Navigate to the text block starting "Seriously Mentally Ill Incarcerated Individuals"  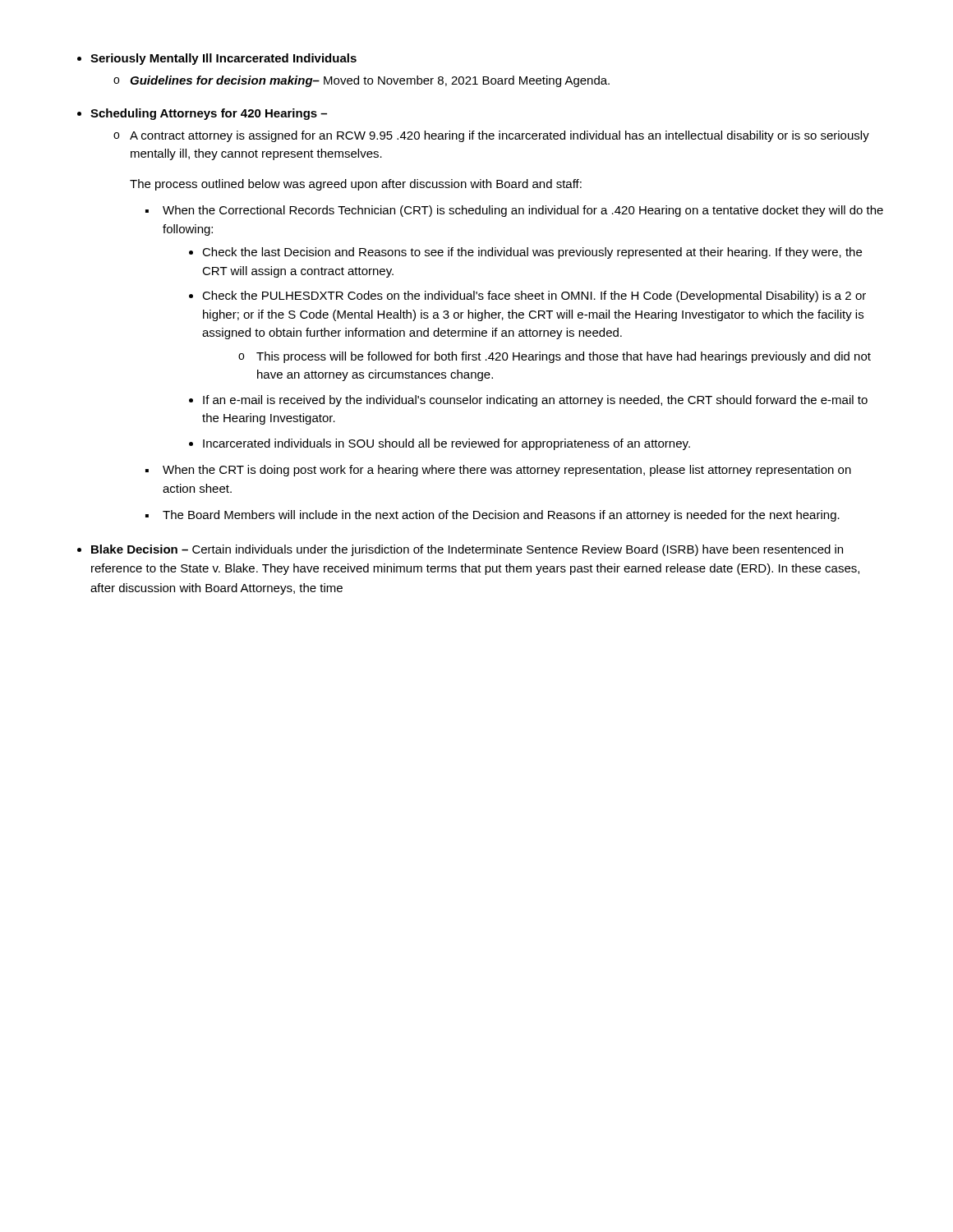489,70
